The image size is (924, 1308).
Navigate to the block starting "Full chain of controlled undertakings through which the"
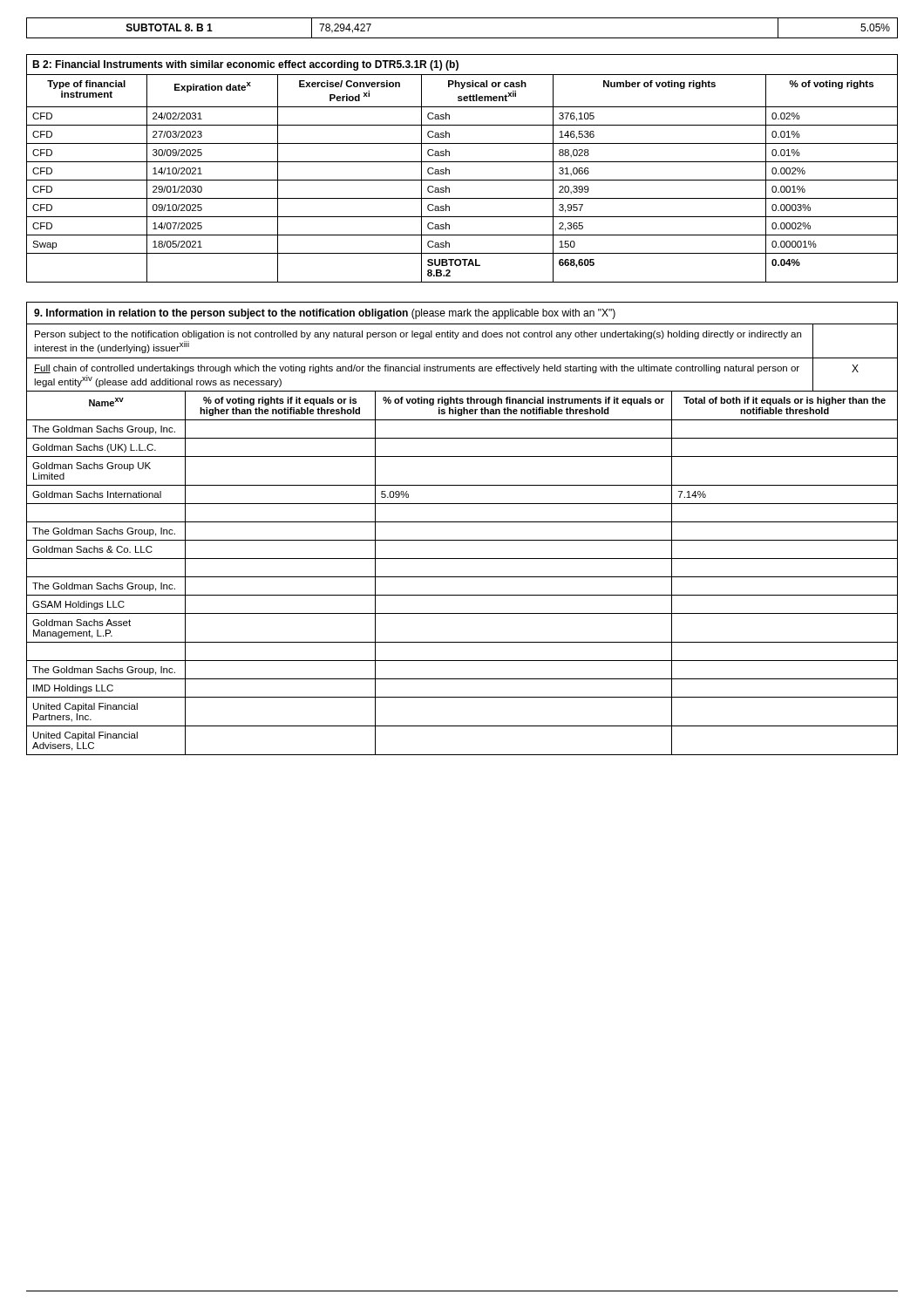pyautogui.click(x=417, y=375)
